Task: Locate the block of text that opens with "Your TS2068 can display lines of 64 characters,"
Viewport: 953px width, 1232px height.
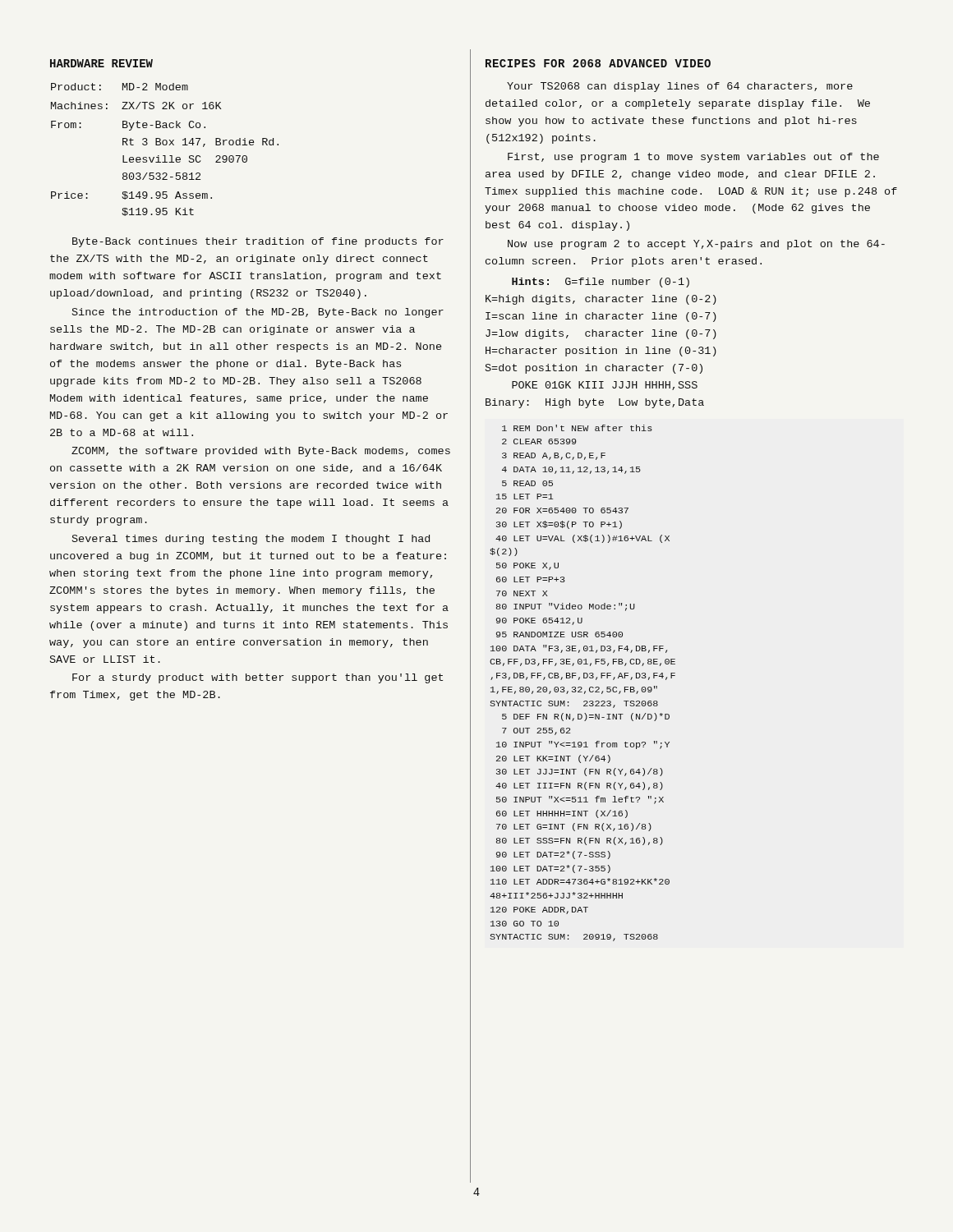Action: (x=694, y=175)
